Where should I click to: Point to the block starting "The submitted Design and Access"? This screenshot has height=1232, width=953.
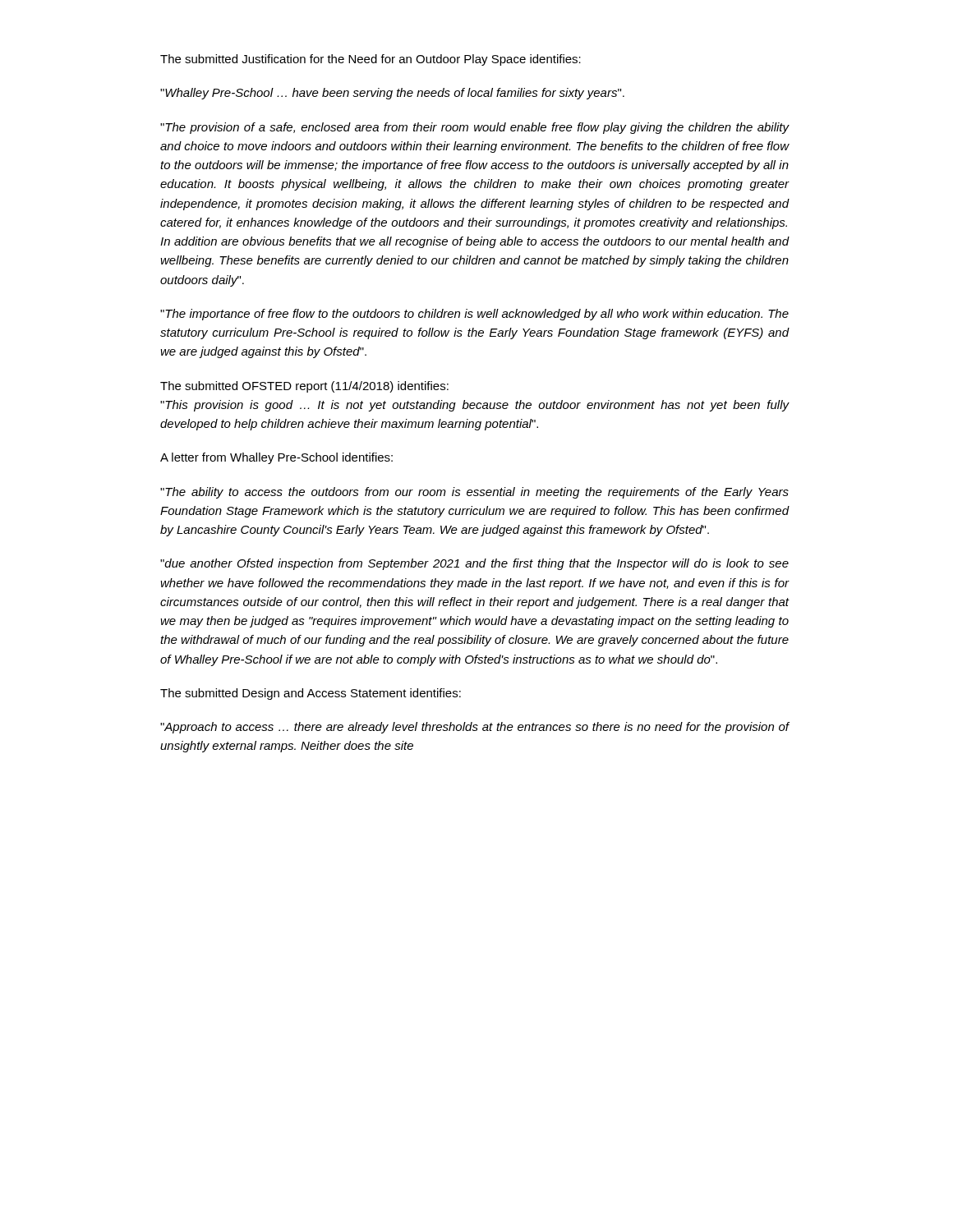coord(311,693)
